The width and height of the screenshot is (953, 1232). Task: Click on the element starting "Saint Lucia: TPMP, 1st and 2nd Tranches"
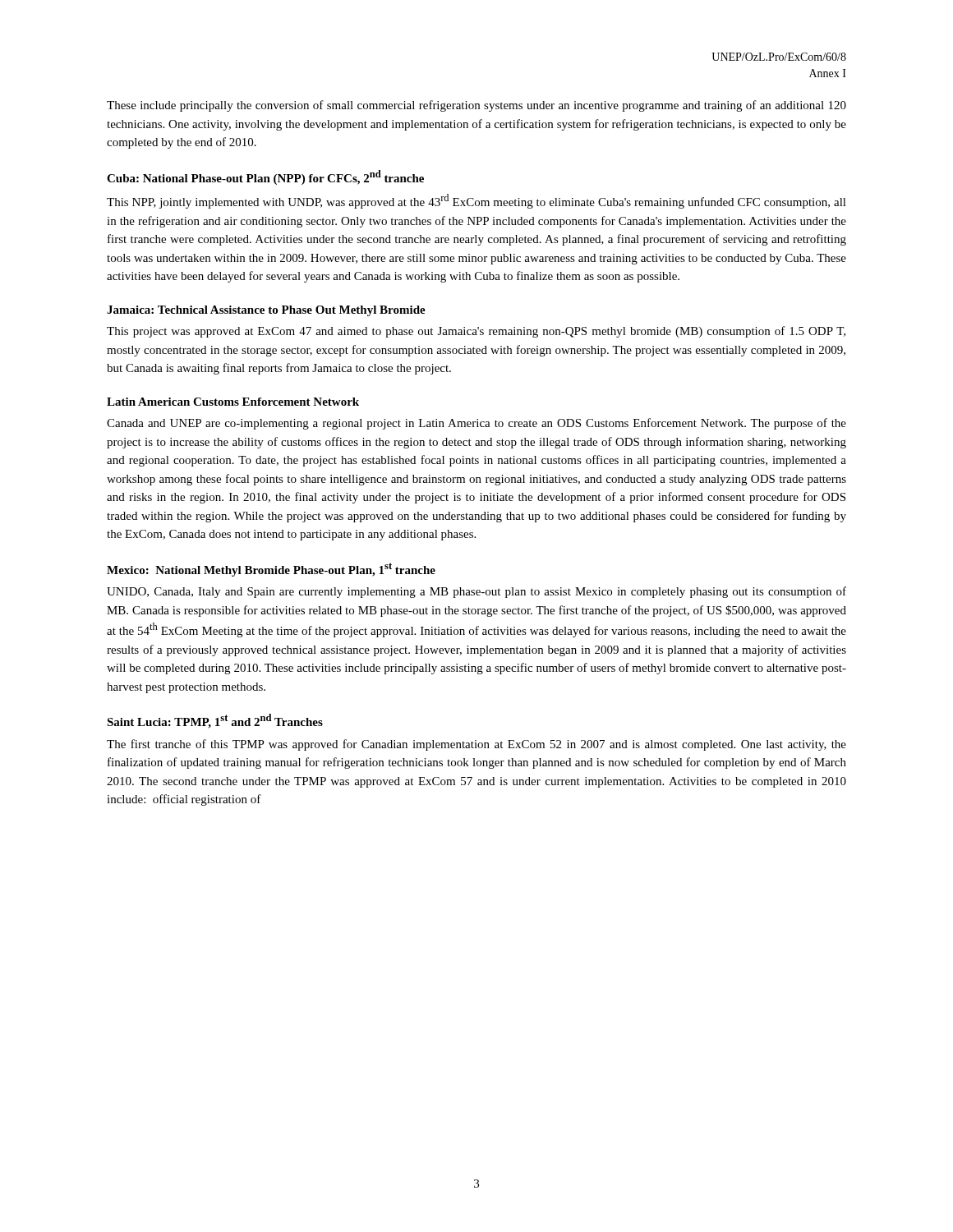point(215,720)
